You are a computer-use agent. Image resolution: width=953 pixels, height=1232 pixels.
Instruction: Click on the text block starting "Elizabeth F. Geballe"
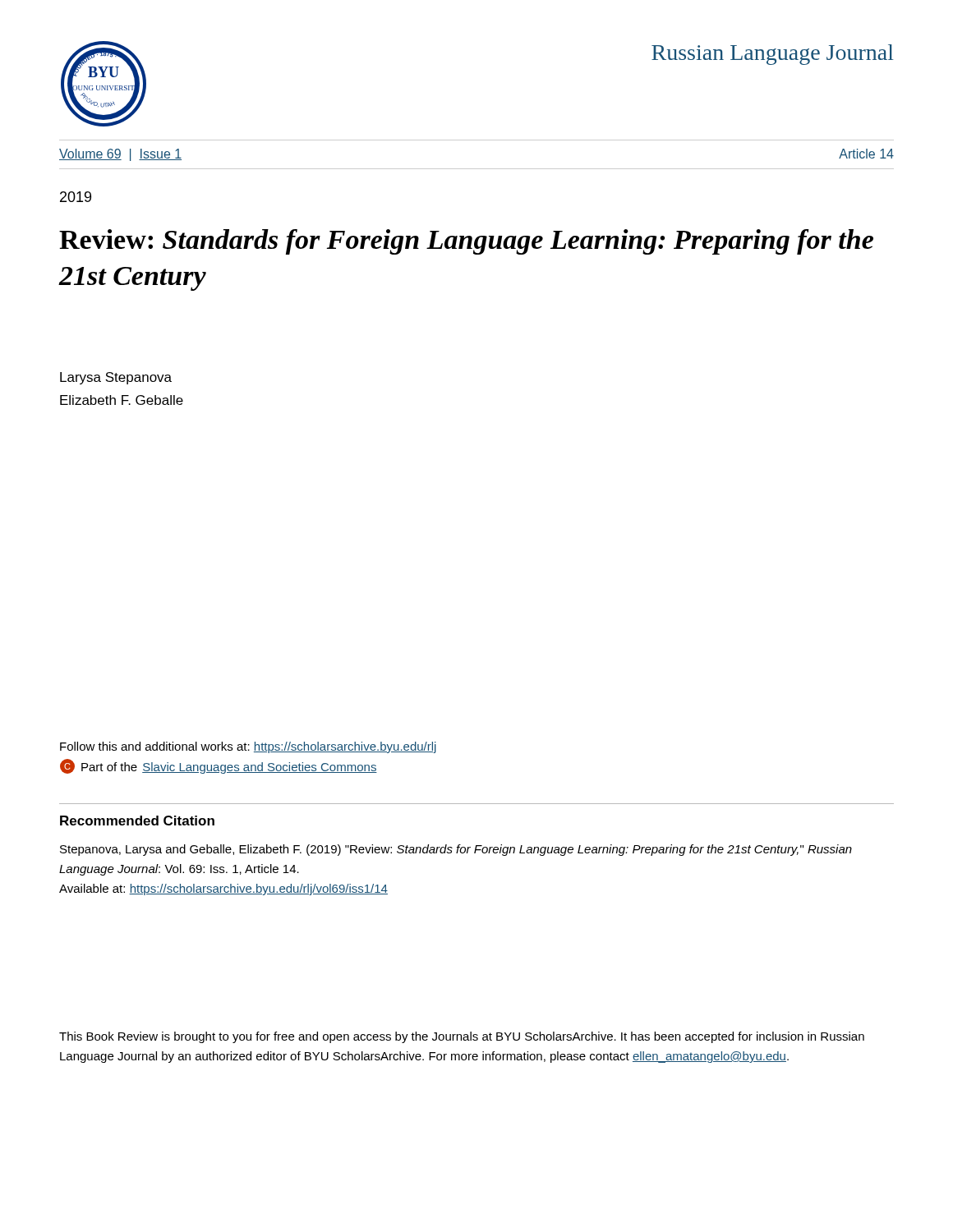[121, 400]
